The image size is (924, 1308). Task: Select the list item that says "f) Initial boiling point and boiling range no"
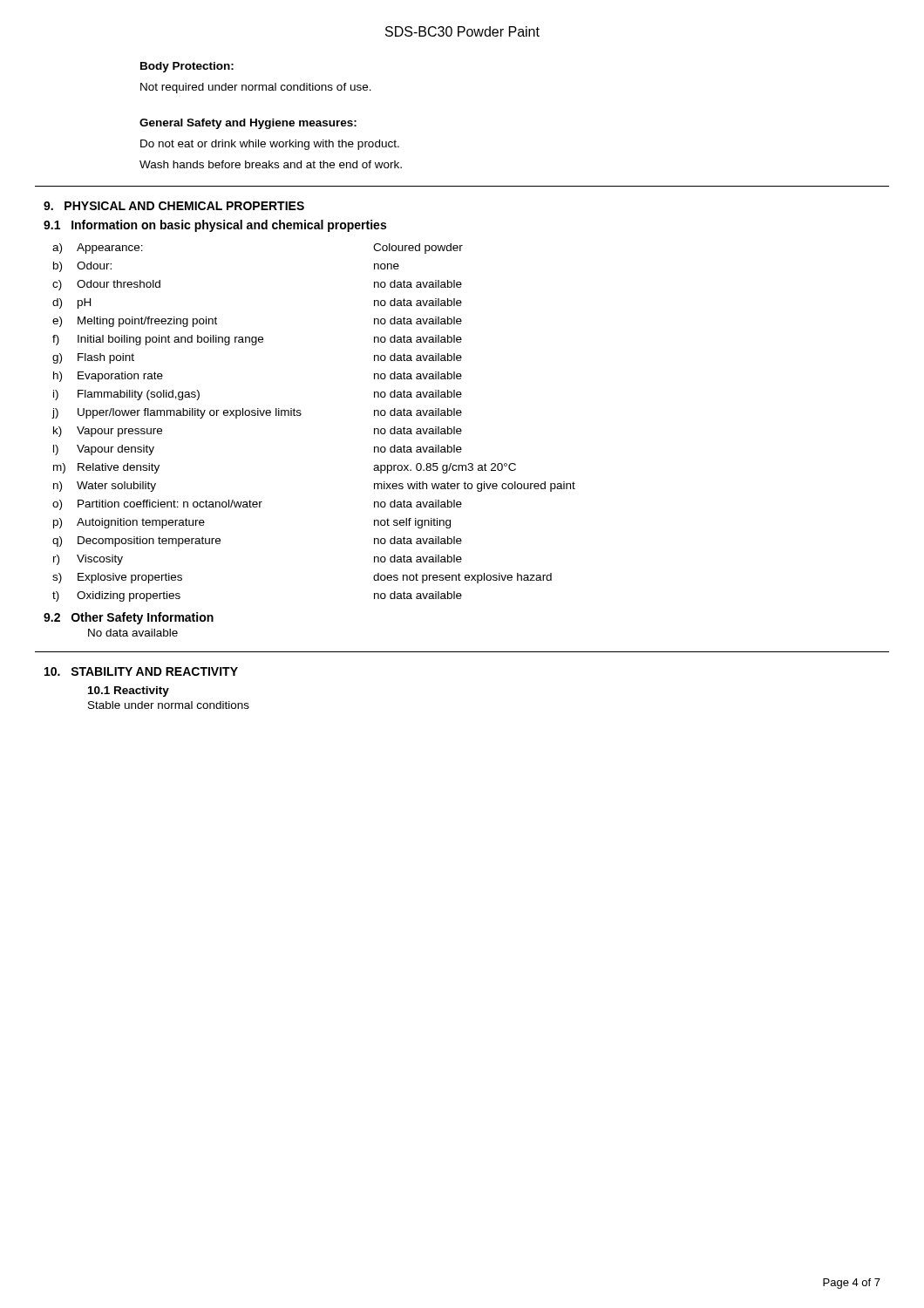(257, 339)
